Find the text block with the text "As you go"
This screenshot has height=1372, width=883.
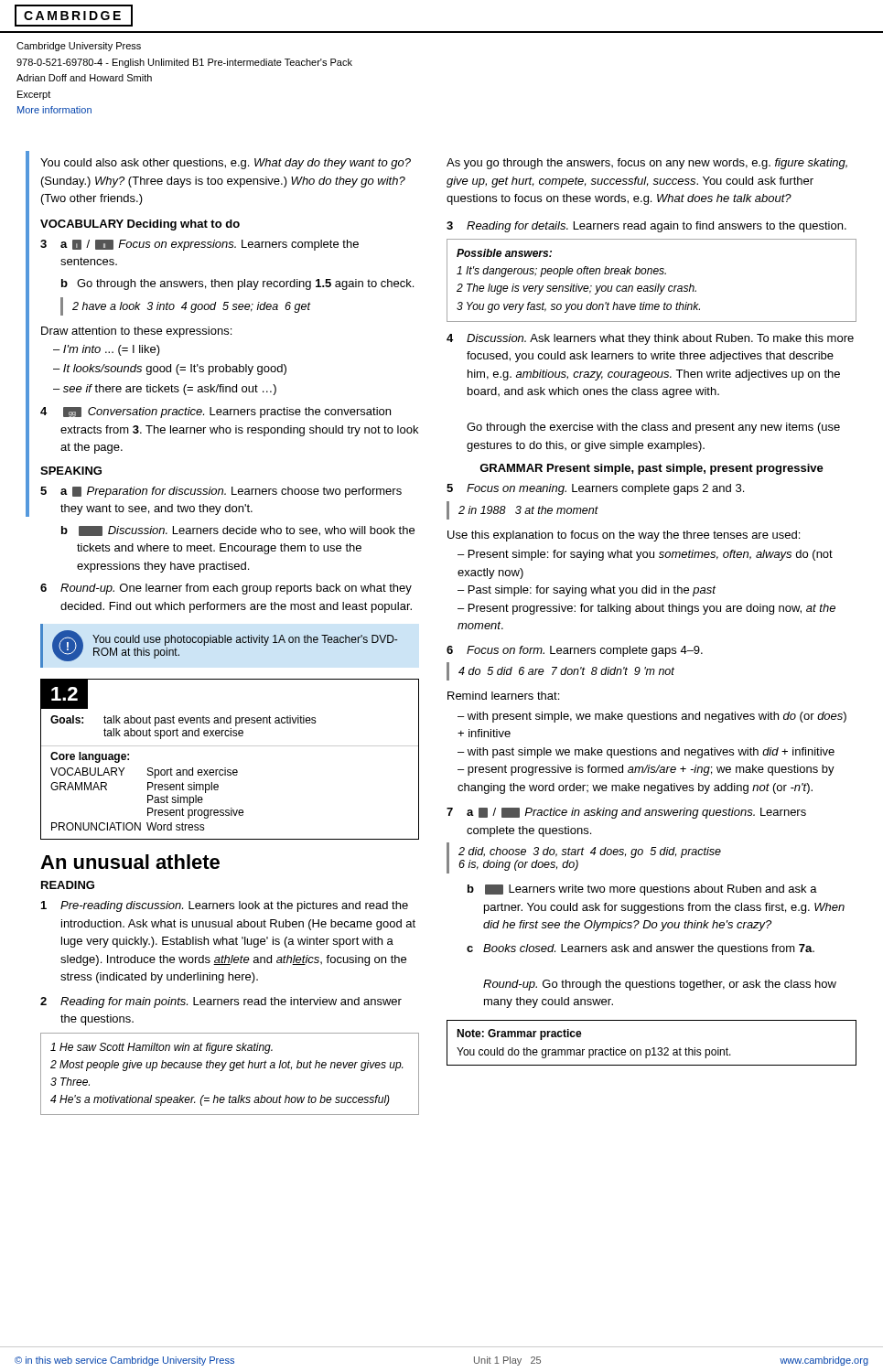coord(648,180)
